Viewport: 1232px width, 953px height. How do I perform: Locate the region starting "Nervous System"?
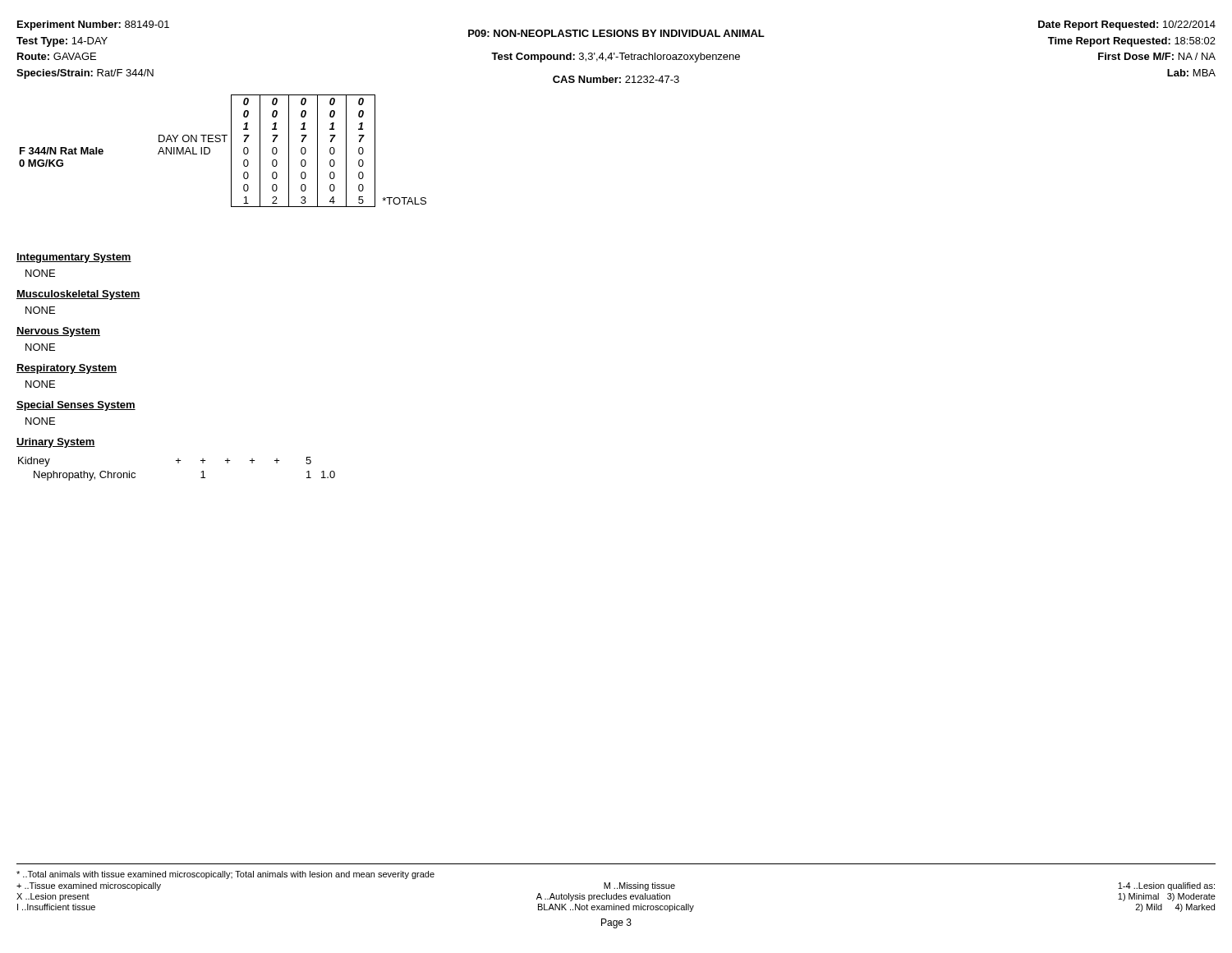click(x=58, y=331)
